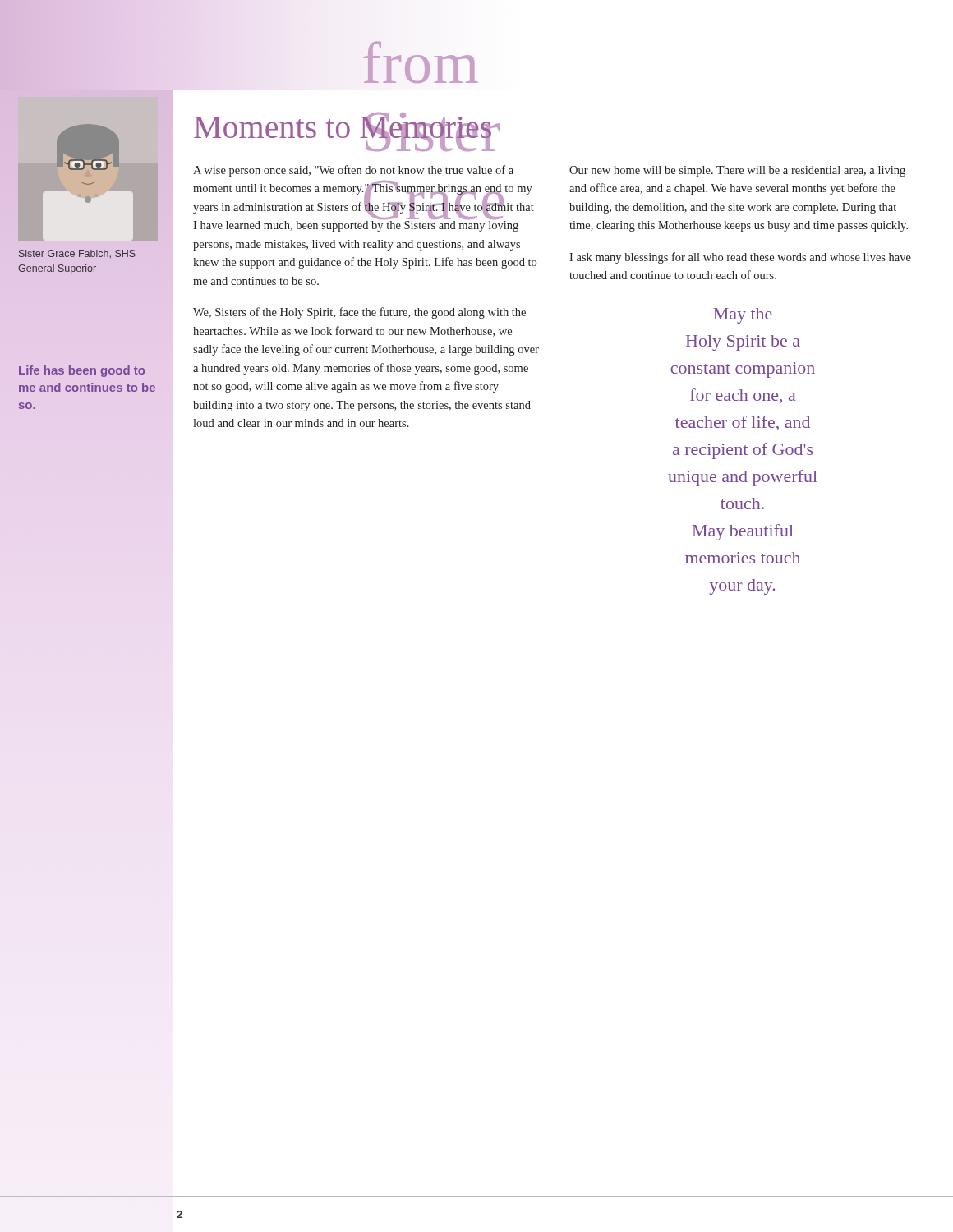Image resolution: width=953 pixels, height=1232 pixels.
Task: Click on the text block that says "Life has been good to"
Action: click(88, 387)
